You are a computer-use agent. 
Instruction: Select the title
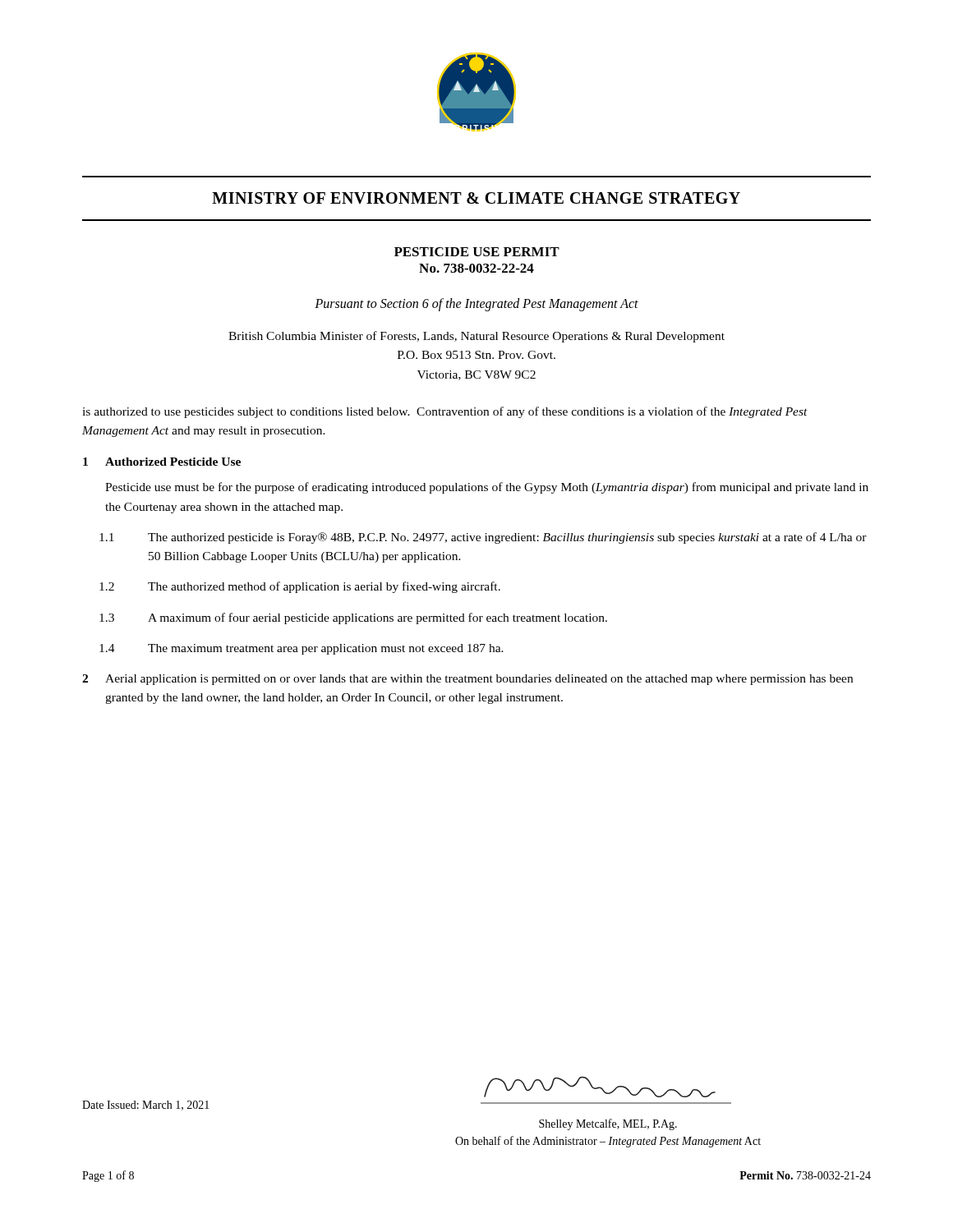476,198
